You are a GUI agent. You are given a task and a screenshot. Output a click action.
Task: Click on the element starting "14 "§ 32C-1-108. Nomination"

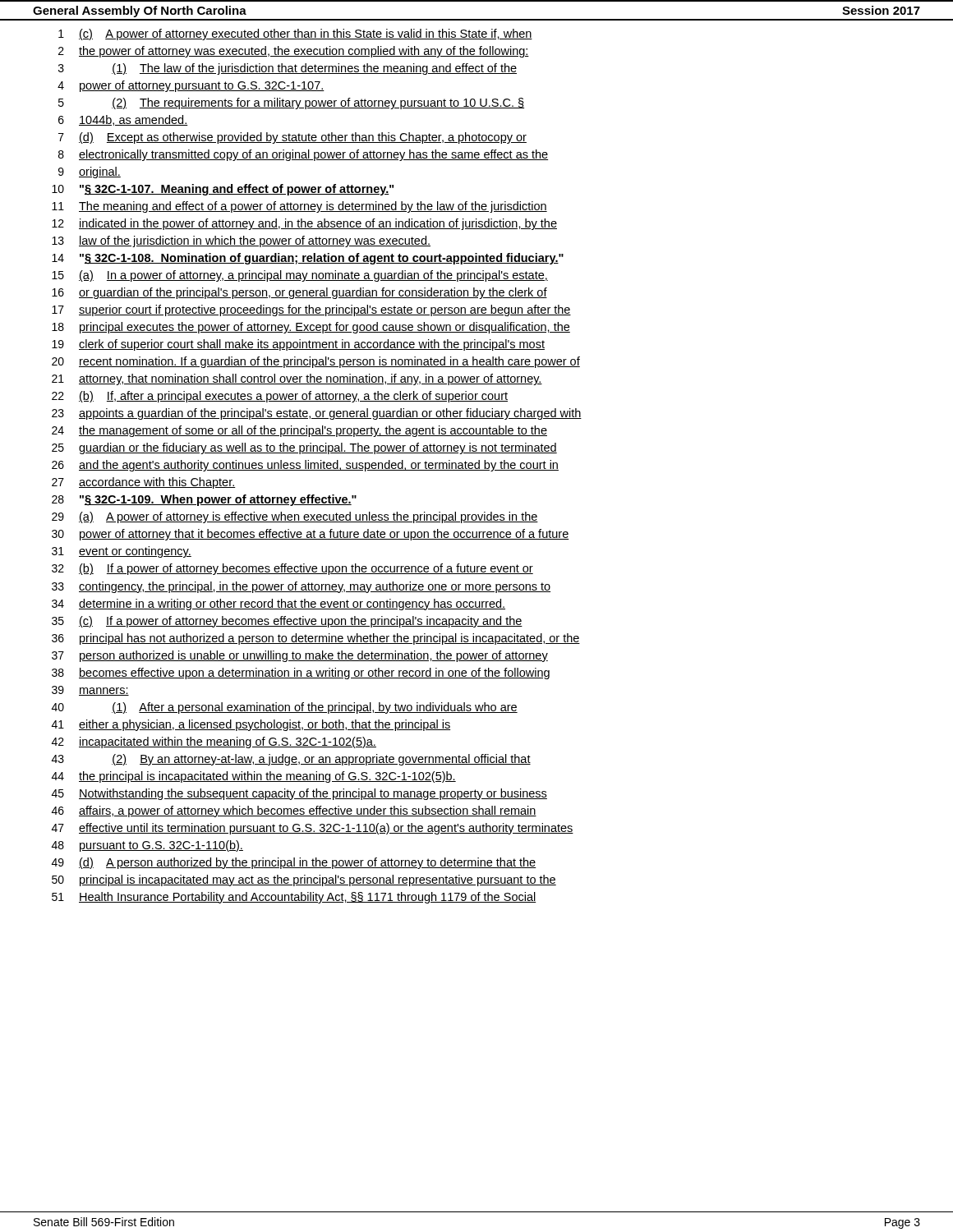pos(476,258)
